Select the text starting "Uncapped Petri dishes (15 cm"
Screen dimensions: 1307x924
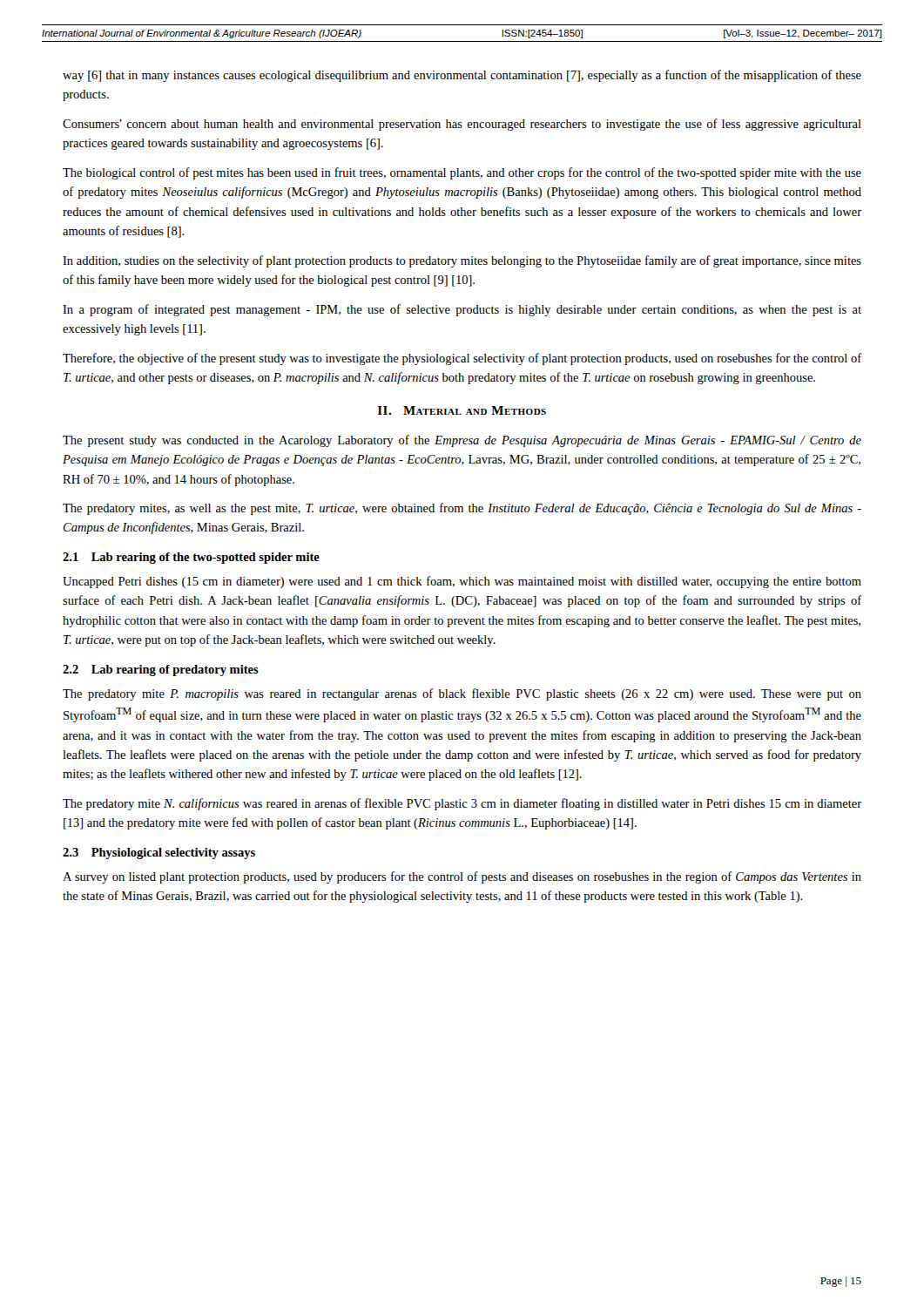coord(462,611)
